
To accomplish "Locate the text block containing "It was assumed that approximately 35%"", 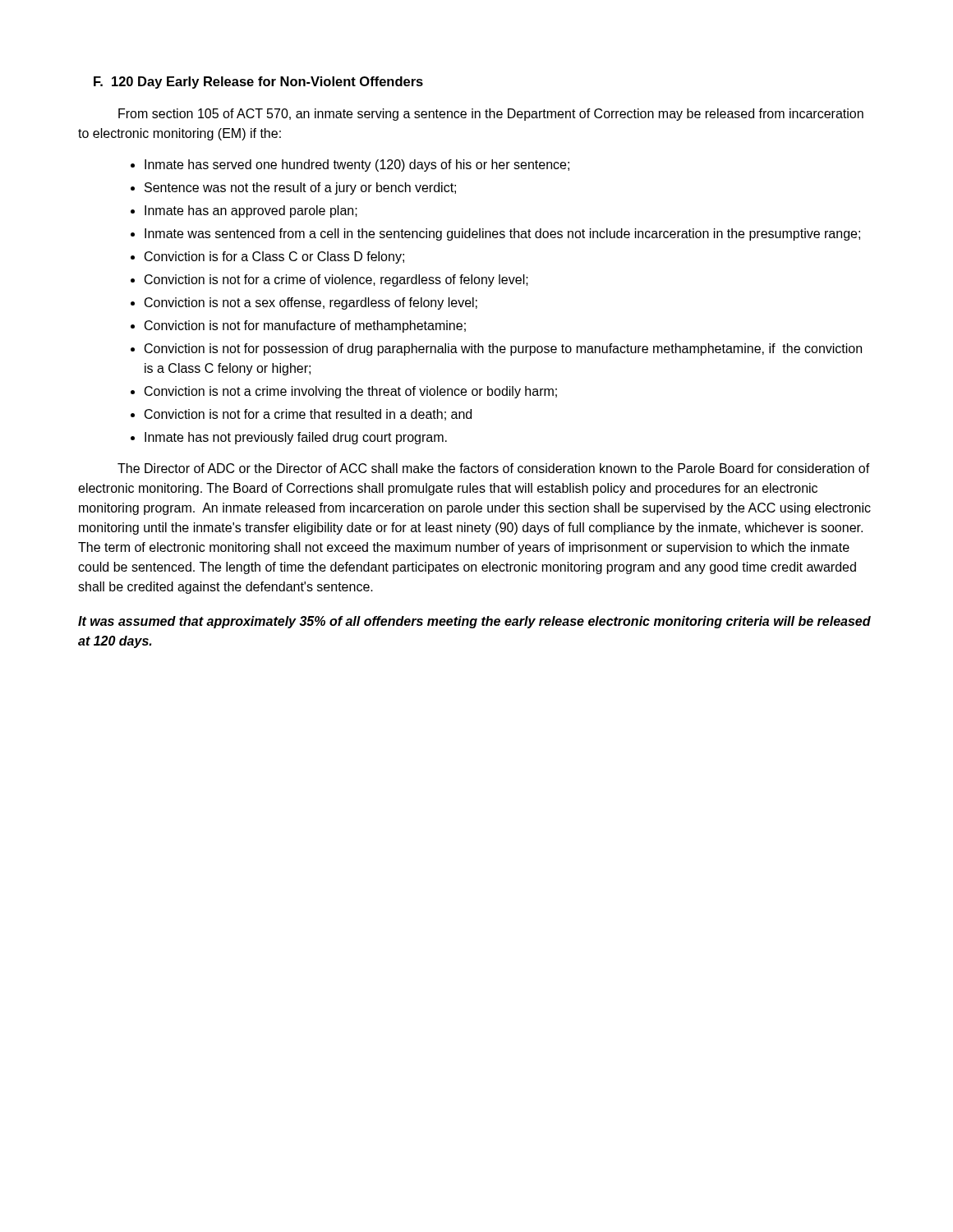I will click(474, 631).
